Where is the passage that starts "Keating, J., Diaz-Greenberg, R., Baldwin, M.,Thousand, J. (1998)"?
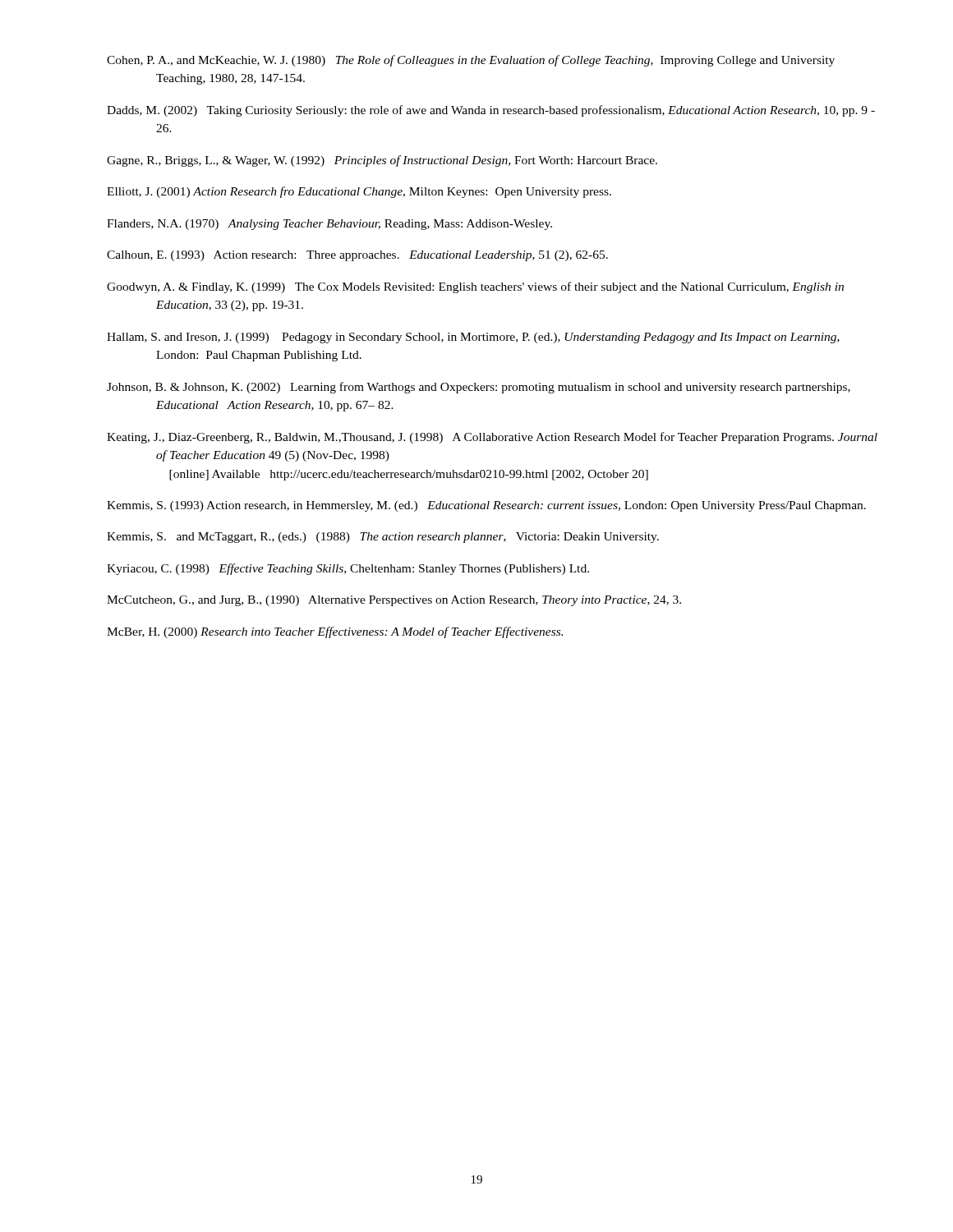Screen dimensions: 1232x953 [x=492, y=438]
